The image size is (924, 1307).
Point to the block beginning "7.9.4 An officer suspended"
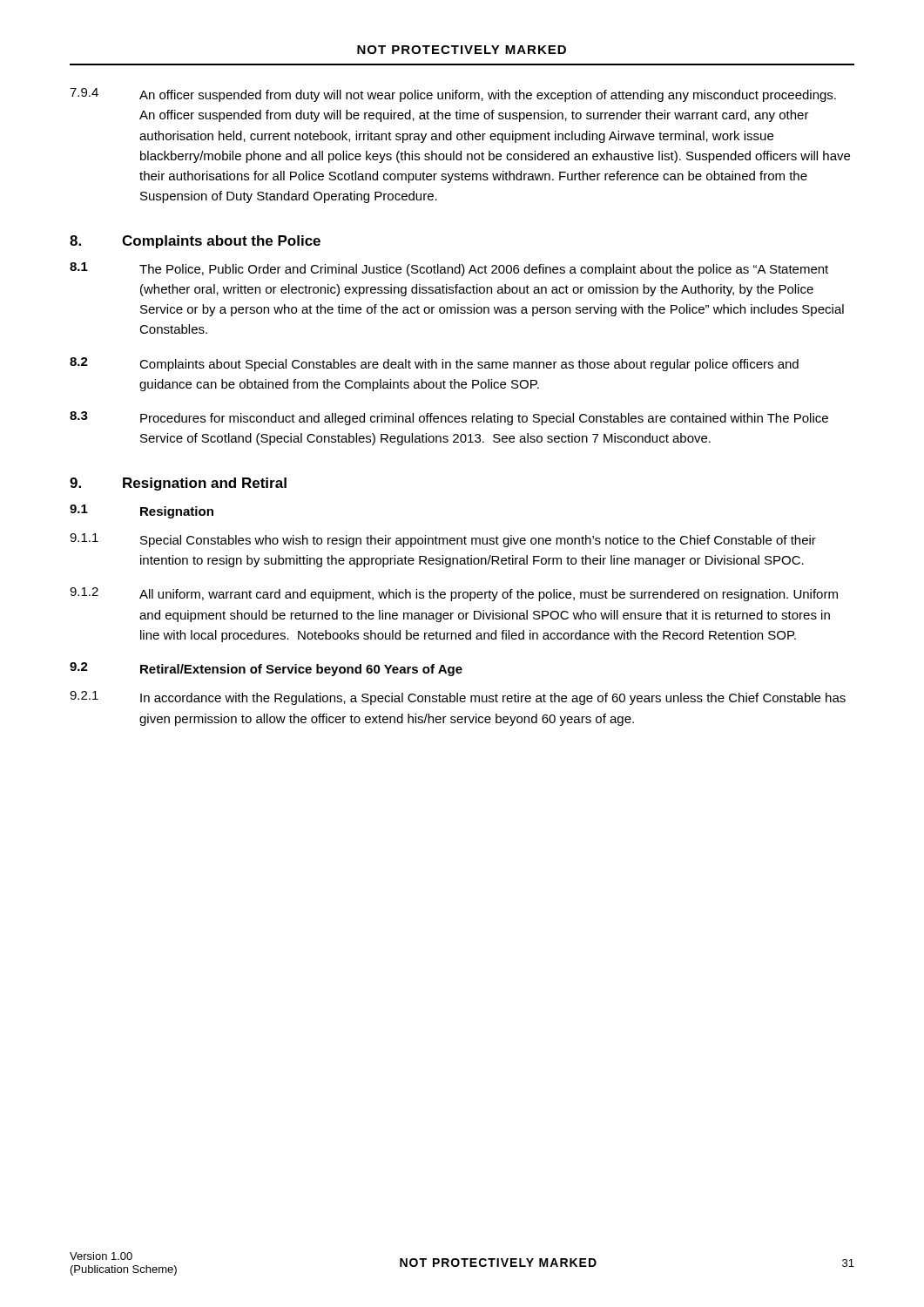tap(462, 145)
